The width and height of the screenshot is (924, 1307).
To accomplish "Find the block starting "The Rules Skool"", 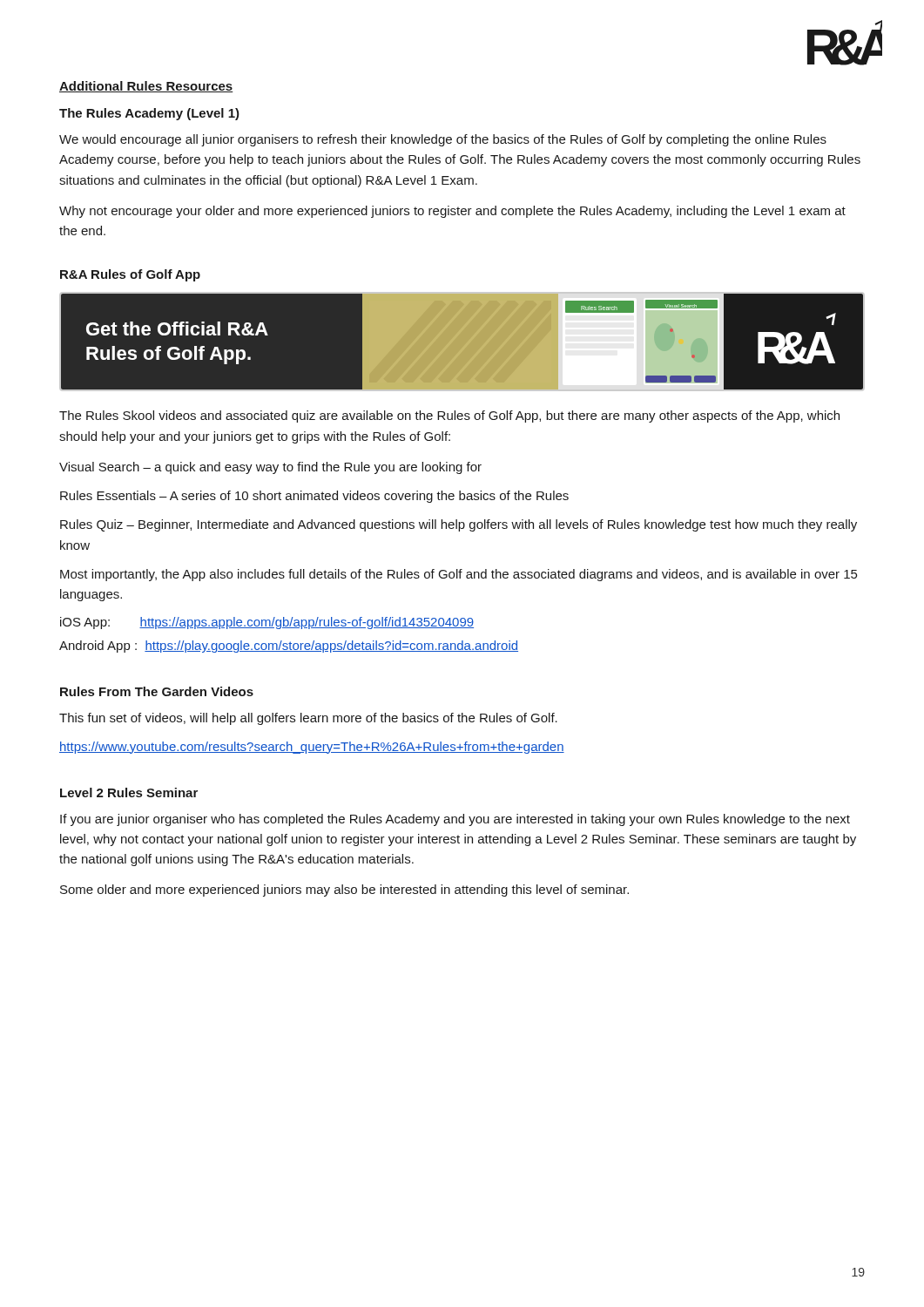I will point(450,426).
